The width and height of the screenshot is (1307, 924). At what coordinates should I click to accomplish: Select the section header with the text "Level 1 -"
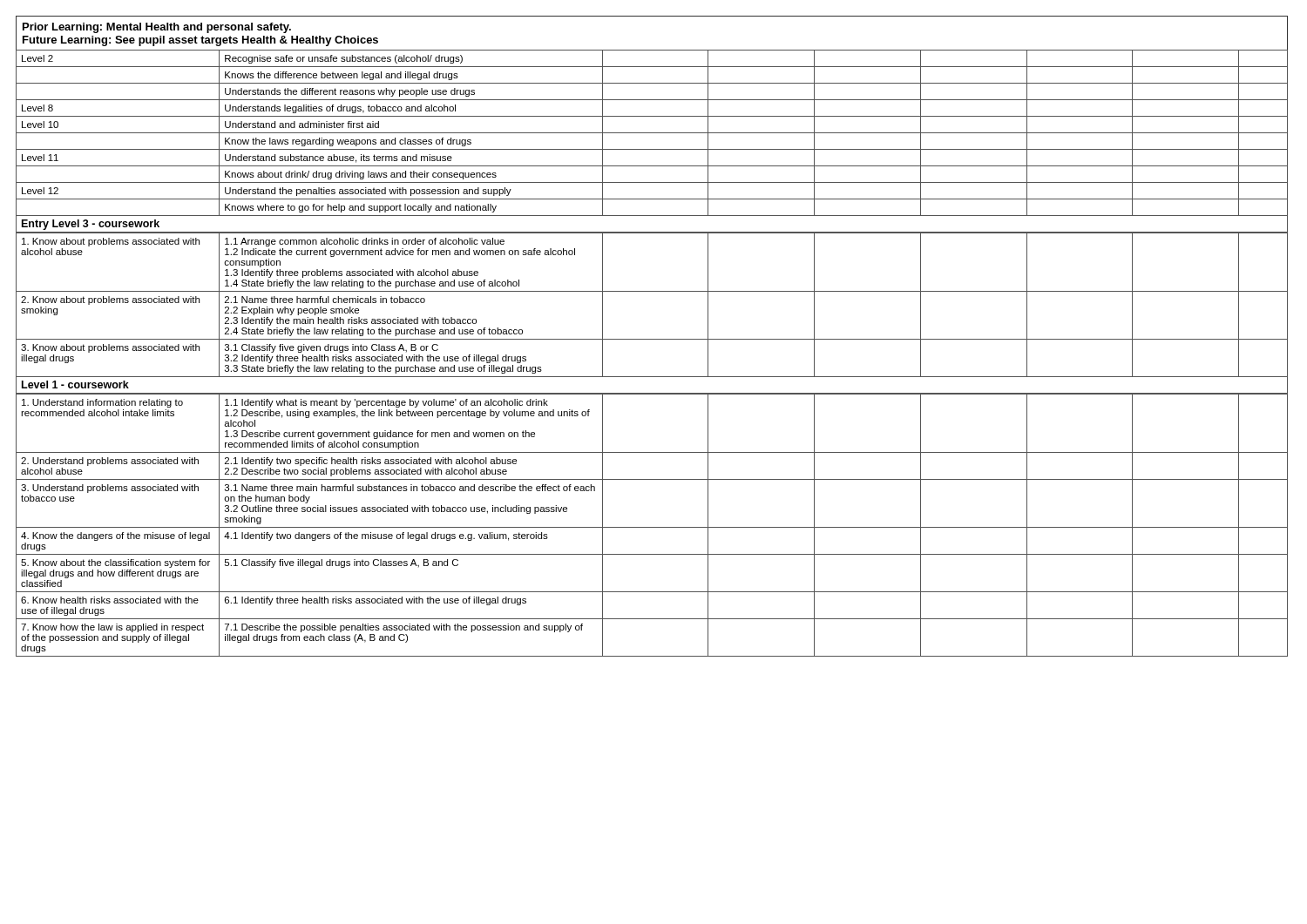click(75, 385)
